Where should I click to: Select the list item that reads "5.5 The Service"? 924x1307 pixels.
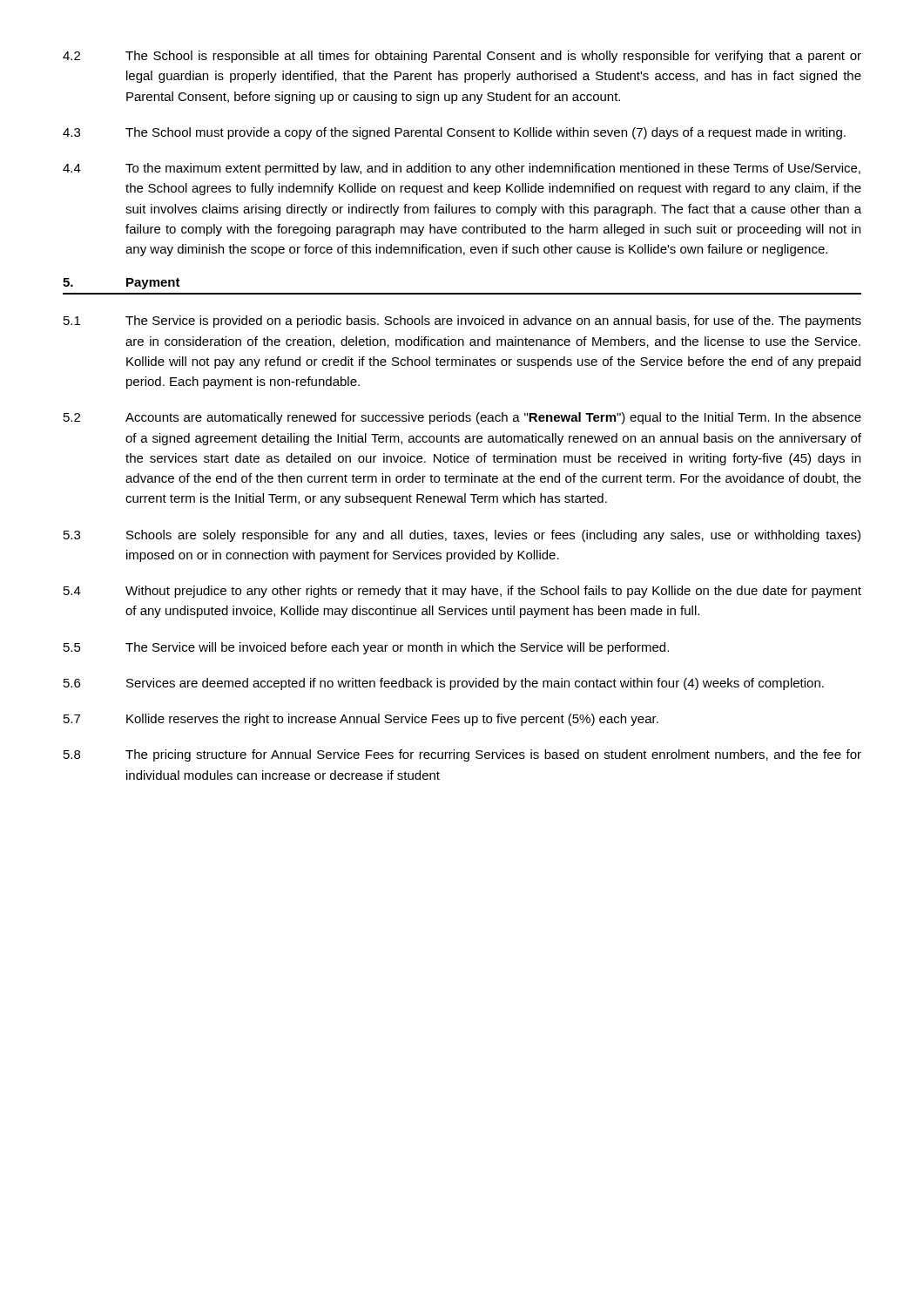462,647
